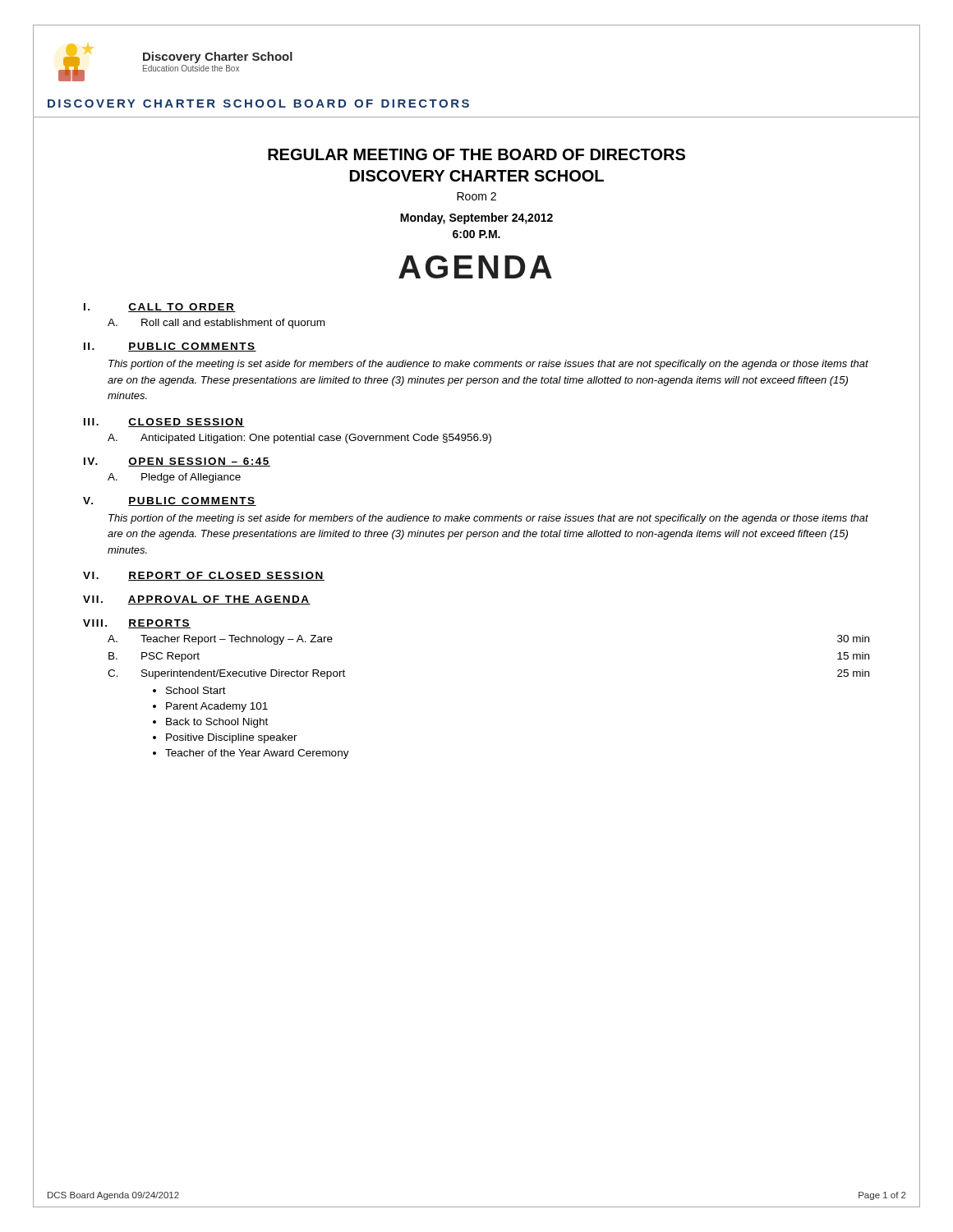Find the passage starting "VI. REPORT OF CLOSED SESSION"
This screenshot has width=953, height=1232.
click(204, 575)
